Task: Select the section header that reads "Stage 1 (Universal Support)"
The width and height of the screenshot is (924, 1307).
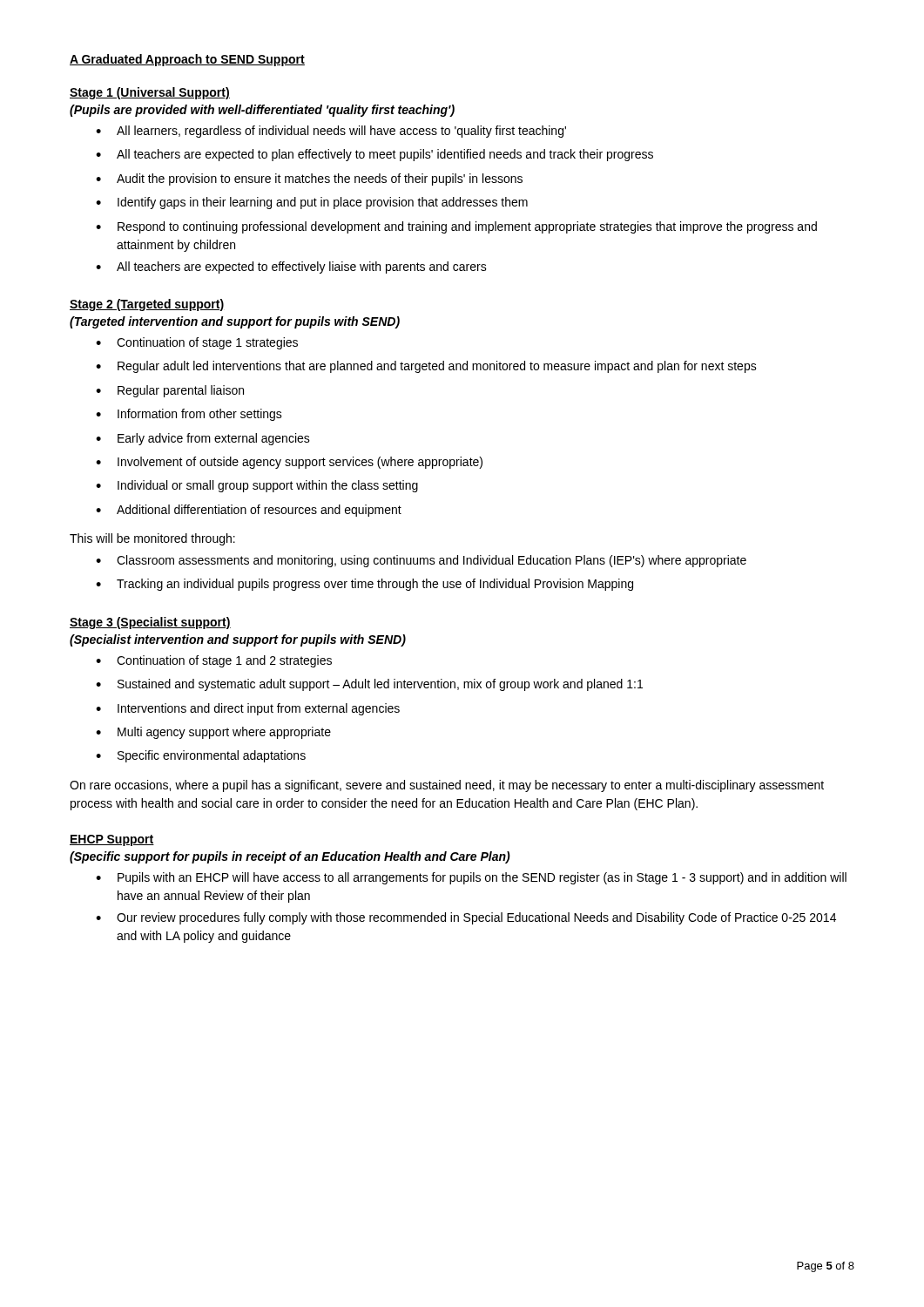Action: click(150, 92)
